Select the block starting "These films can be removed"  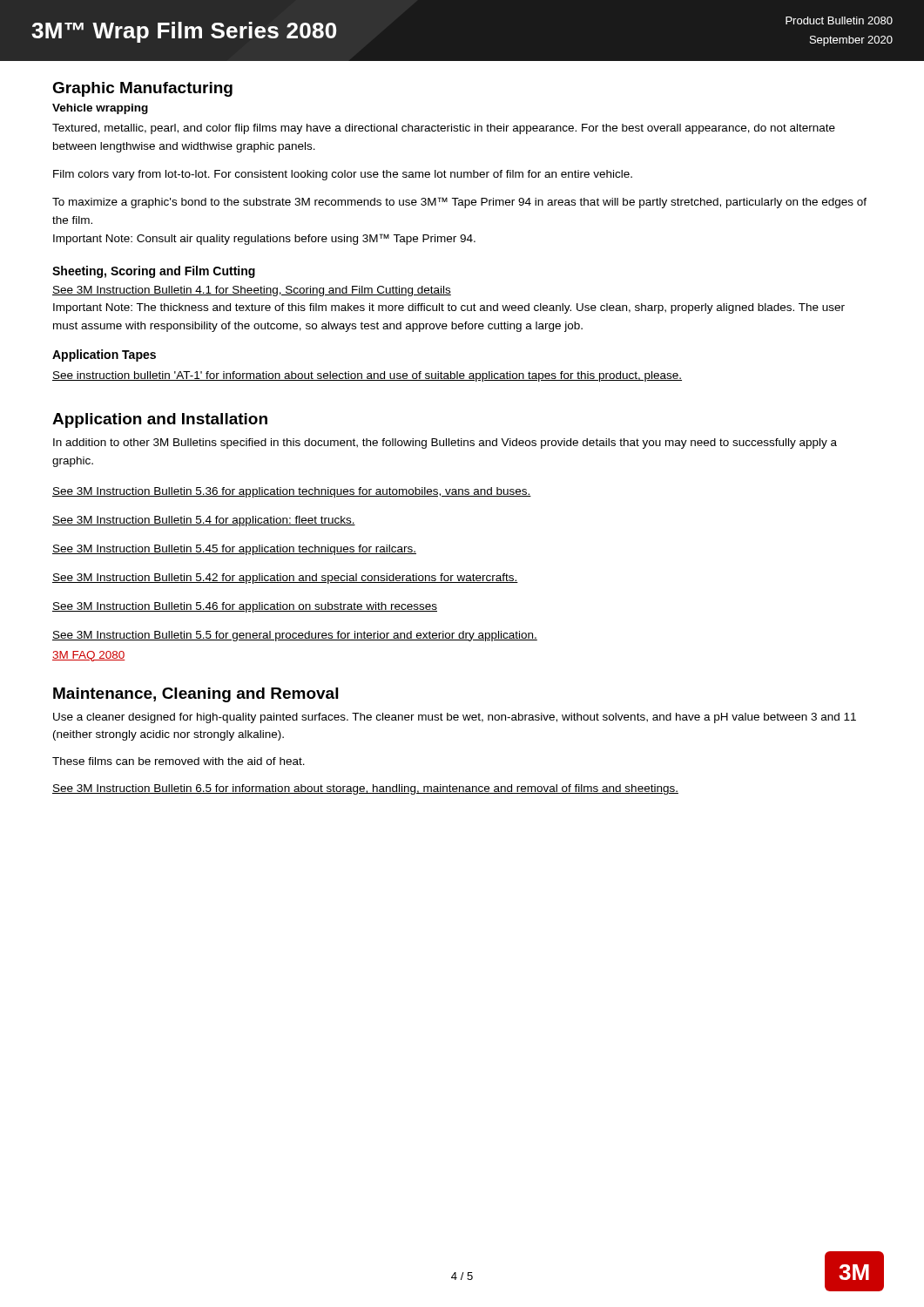pos(179,761)
